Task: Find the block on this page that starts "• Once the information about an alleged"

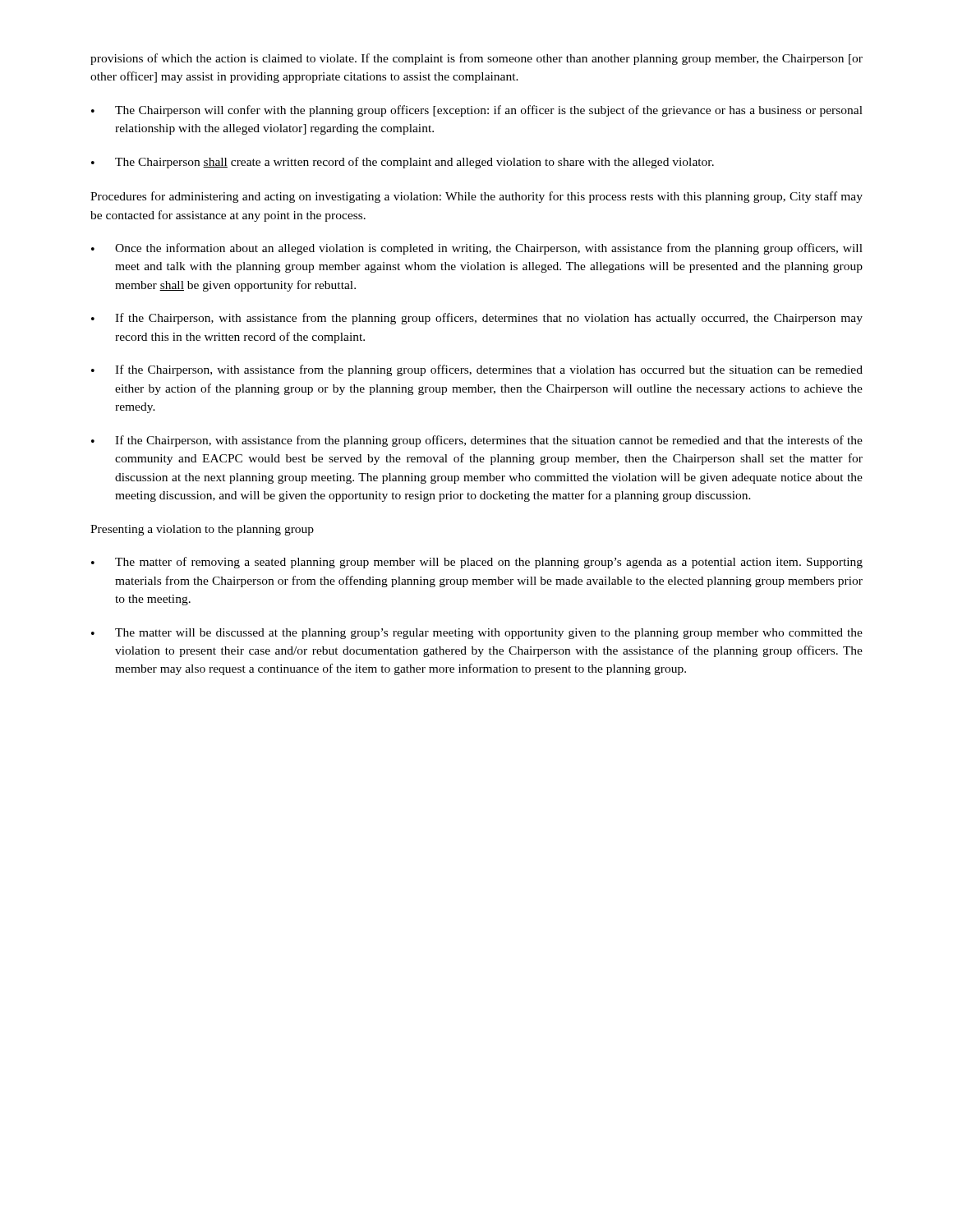Action: point(476,267)
